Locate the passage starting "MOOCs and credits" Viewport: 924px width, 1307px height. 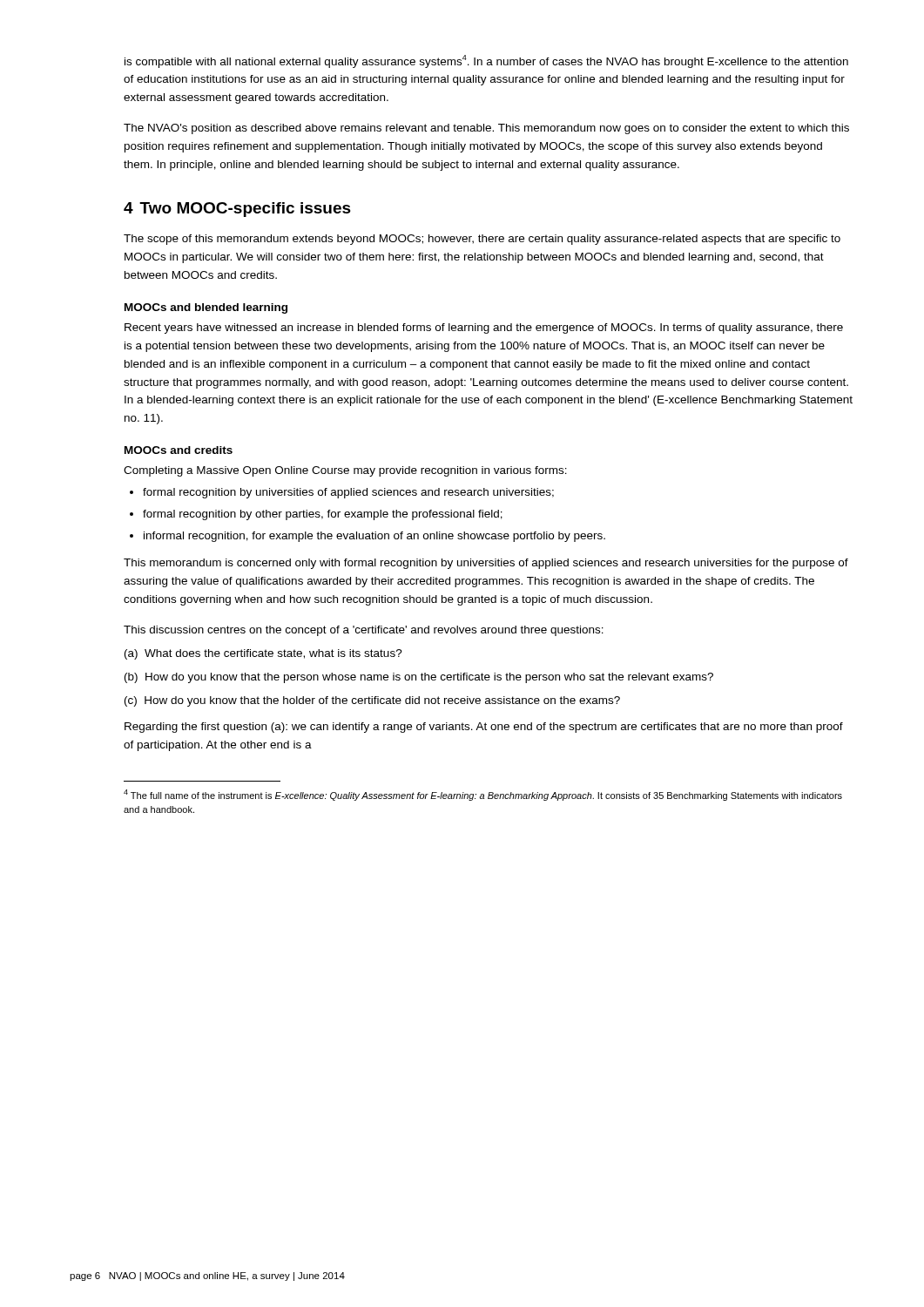178,450
